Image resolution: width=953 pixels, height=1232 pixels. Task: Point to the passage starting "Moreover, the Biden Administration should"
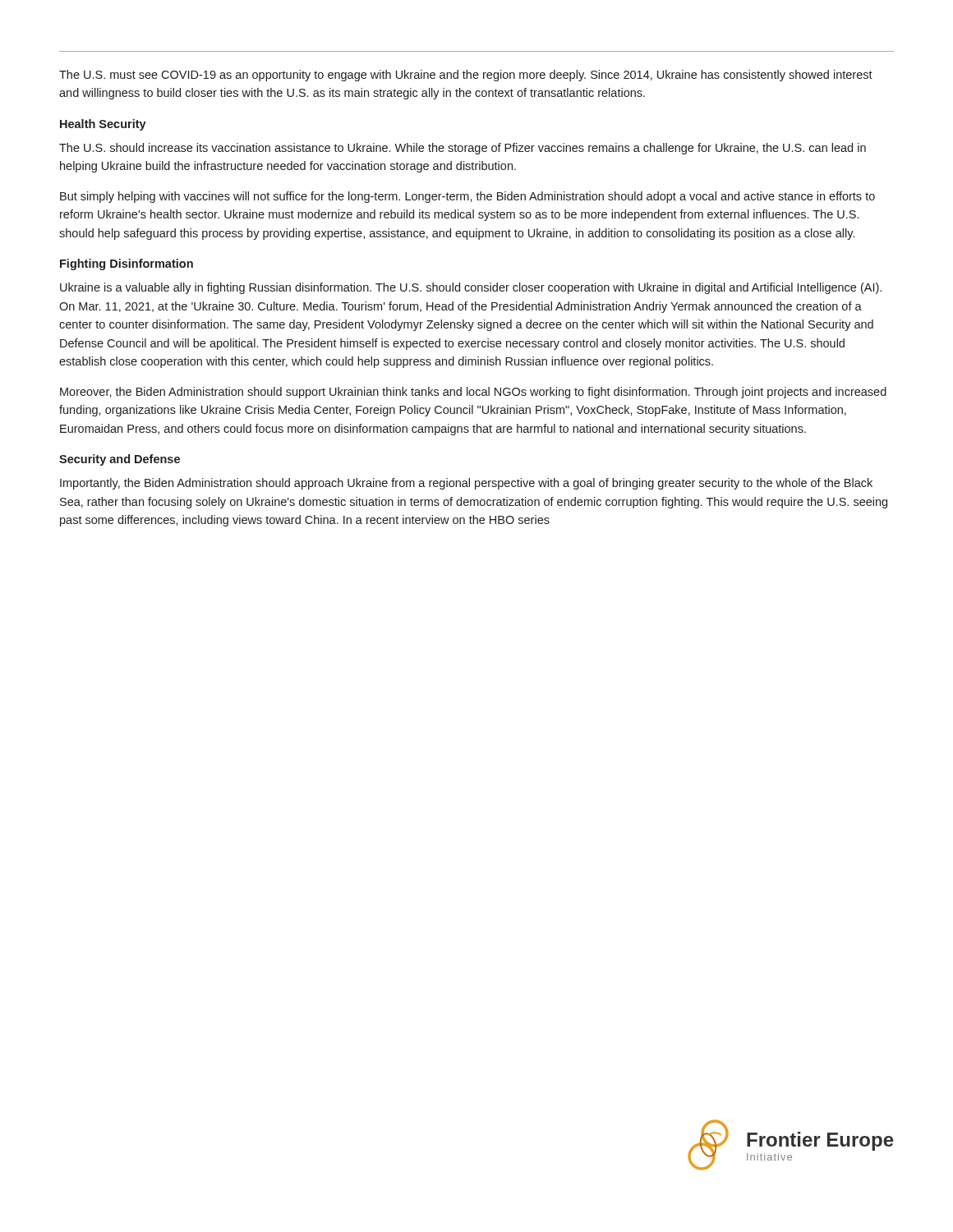(x=473, y=410)
